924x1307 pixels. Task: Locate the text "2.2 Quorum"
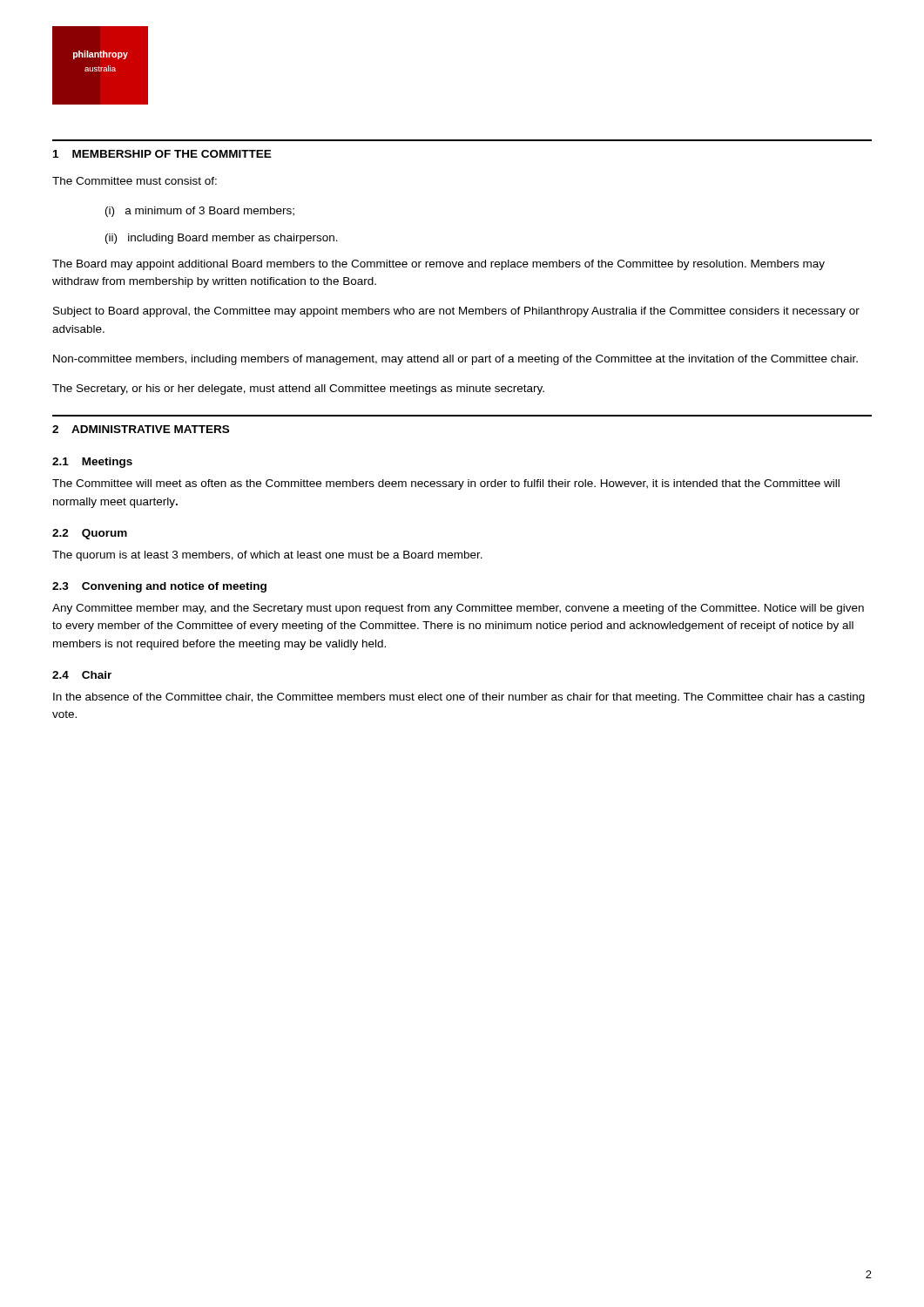[x=90, y=533]
